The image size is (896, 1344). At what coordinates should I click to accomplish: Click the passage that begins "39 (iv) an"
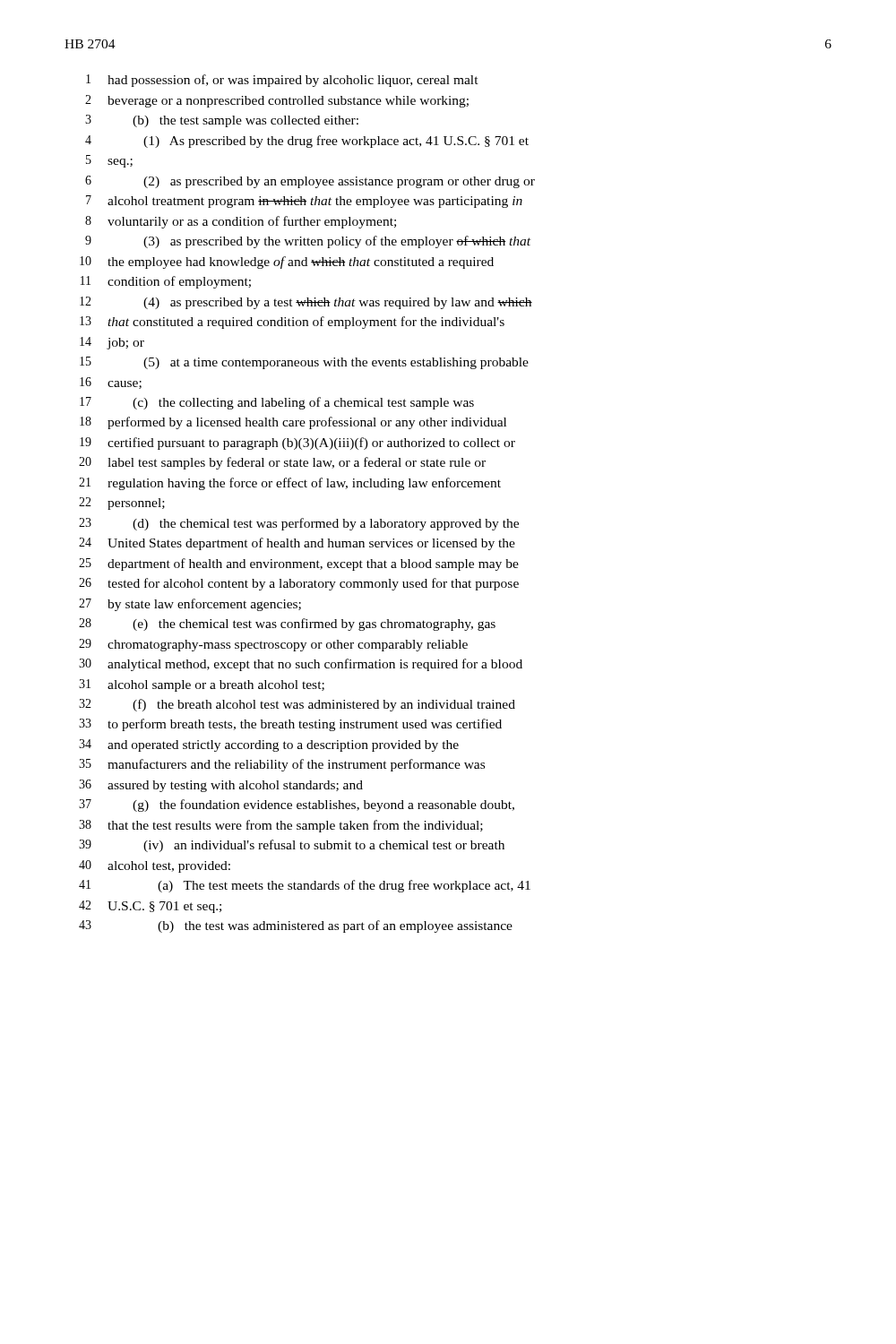tap(448, 845)
